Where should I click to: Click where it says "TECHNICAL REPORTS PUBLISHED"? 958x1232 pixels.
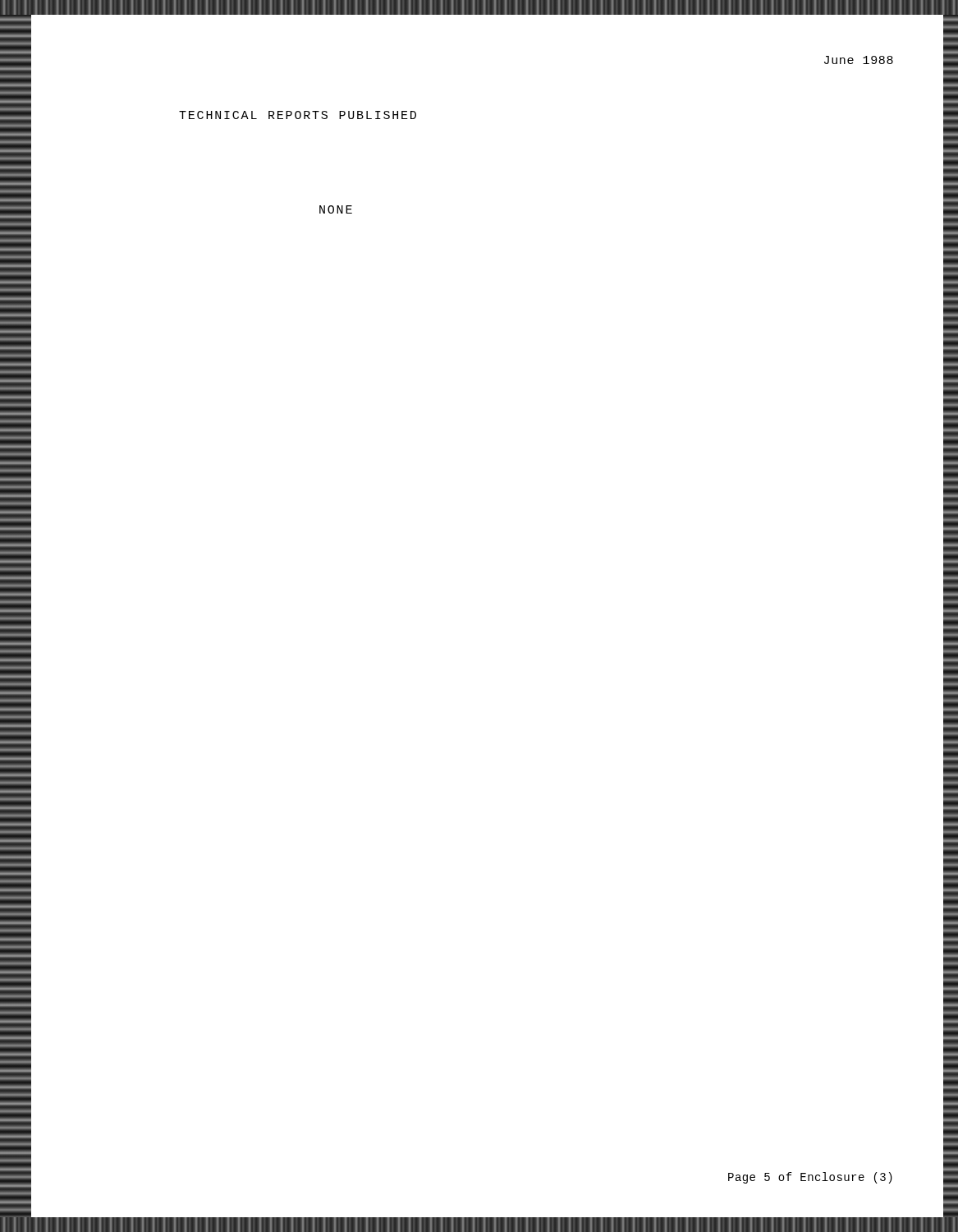pyautogui.click(x=299, y=116)
